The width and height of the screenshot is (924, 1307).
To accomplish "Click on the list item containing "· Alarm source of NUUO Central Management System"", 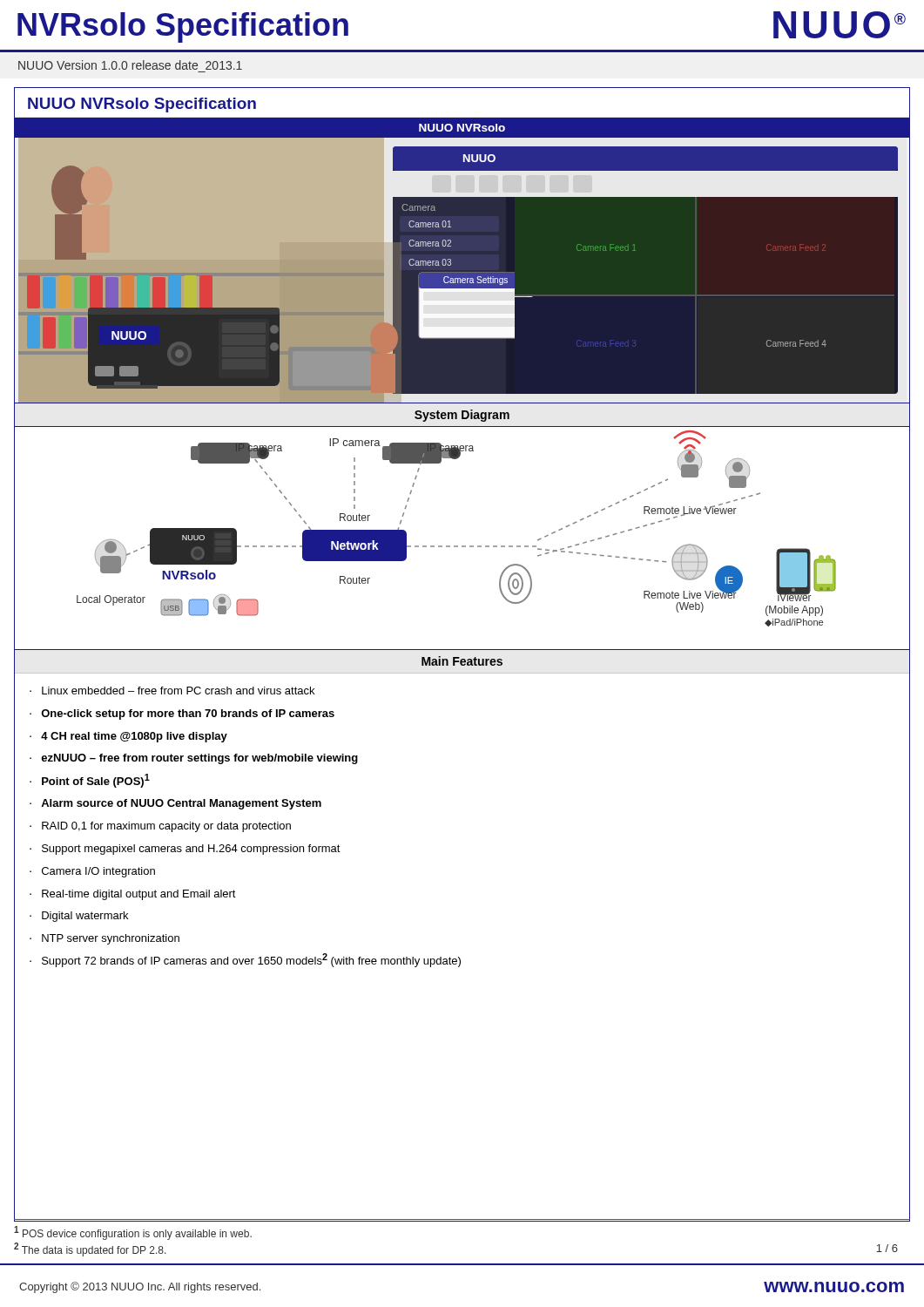I will (175, 803).
